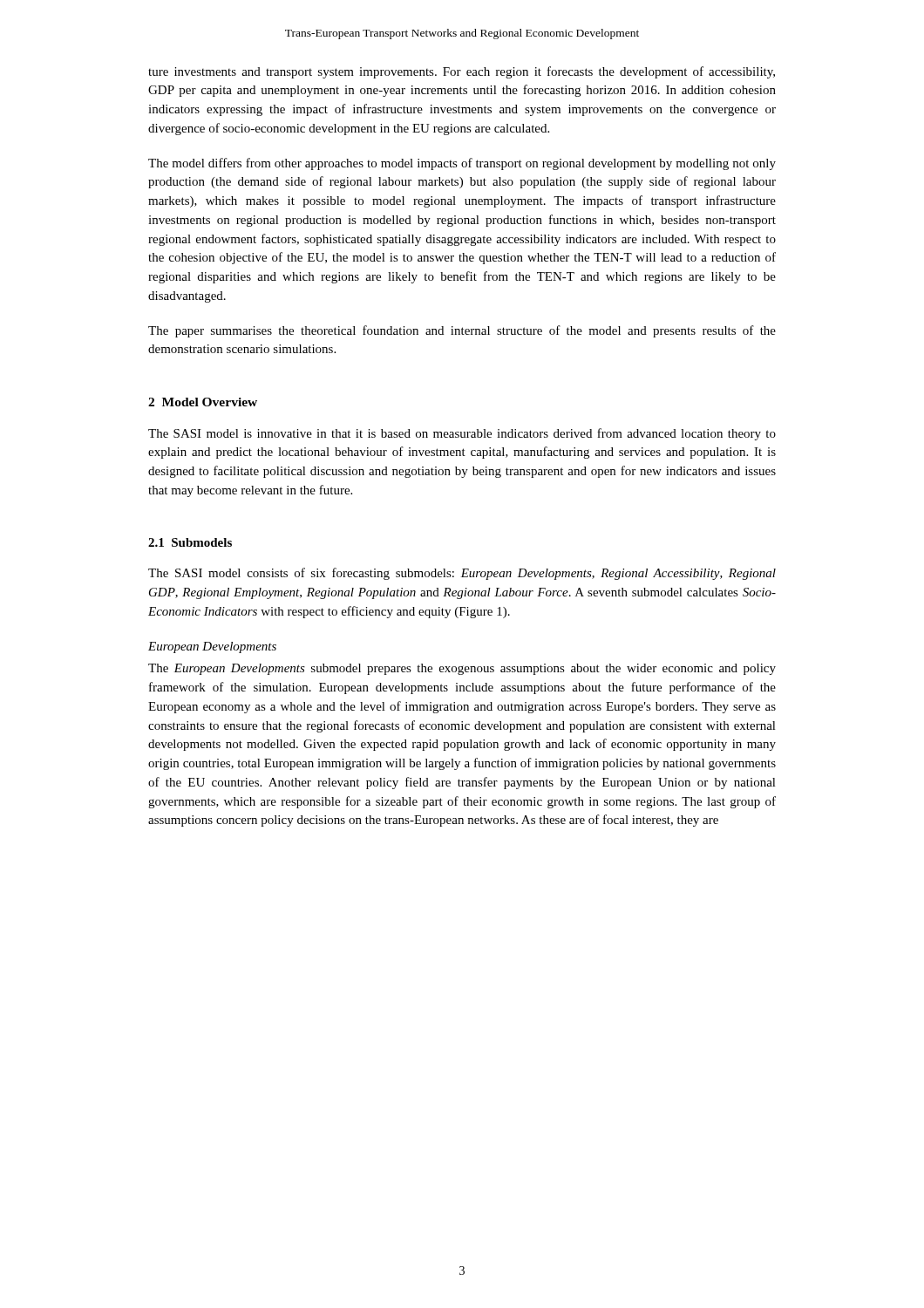The height and width of the screenshot is (1308, 924).
Task: Select the text block containing "The European Developments submodel"
Action: click(x=462, y=744)
